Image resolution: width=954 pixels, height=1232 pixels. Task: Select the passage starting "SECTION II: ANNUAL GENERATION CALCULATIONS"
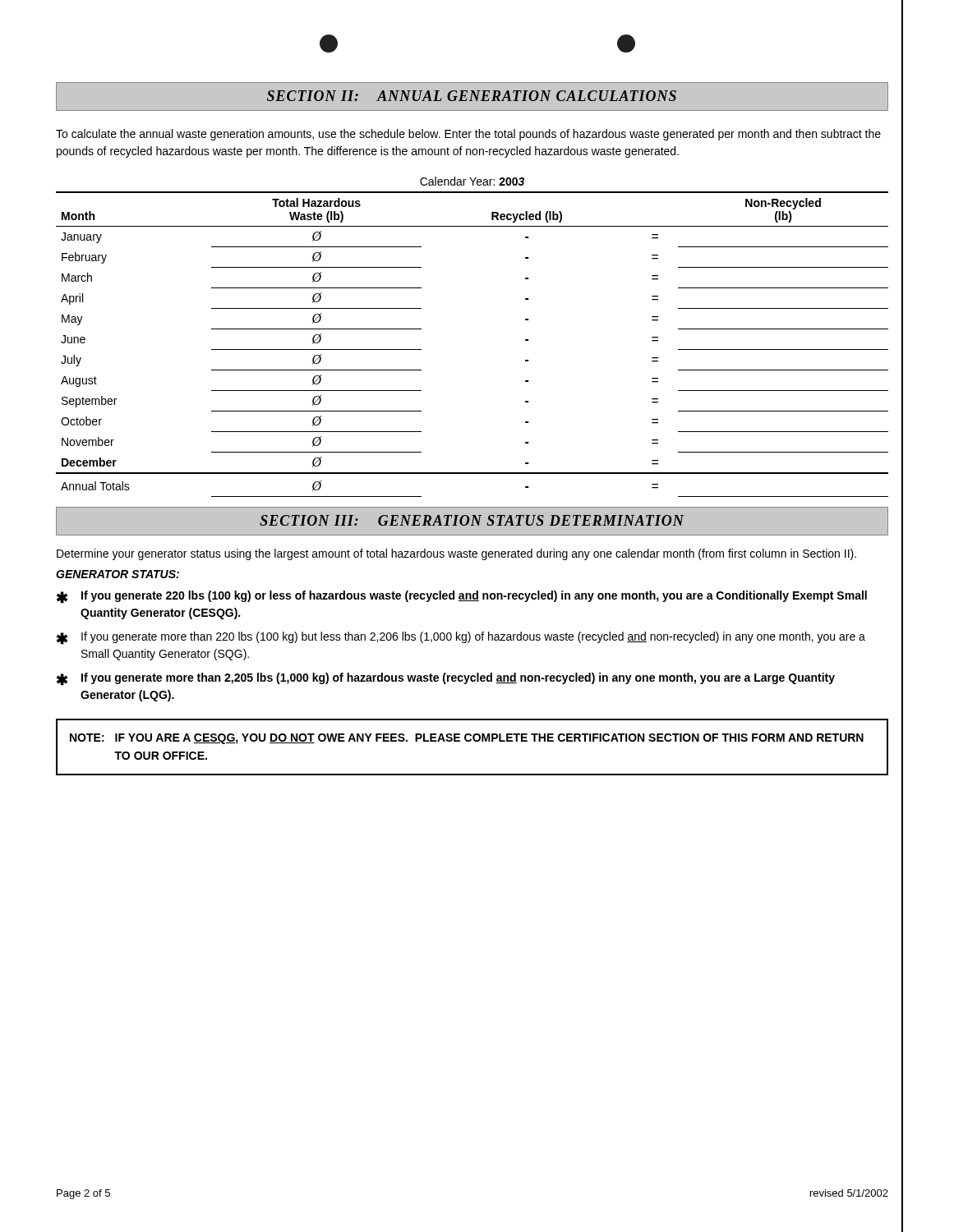472,97
